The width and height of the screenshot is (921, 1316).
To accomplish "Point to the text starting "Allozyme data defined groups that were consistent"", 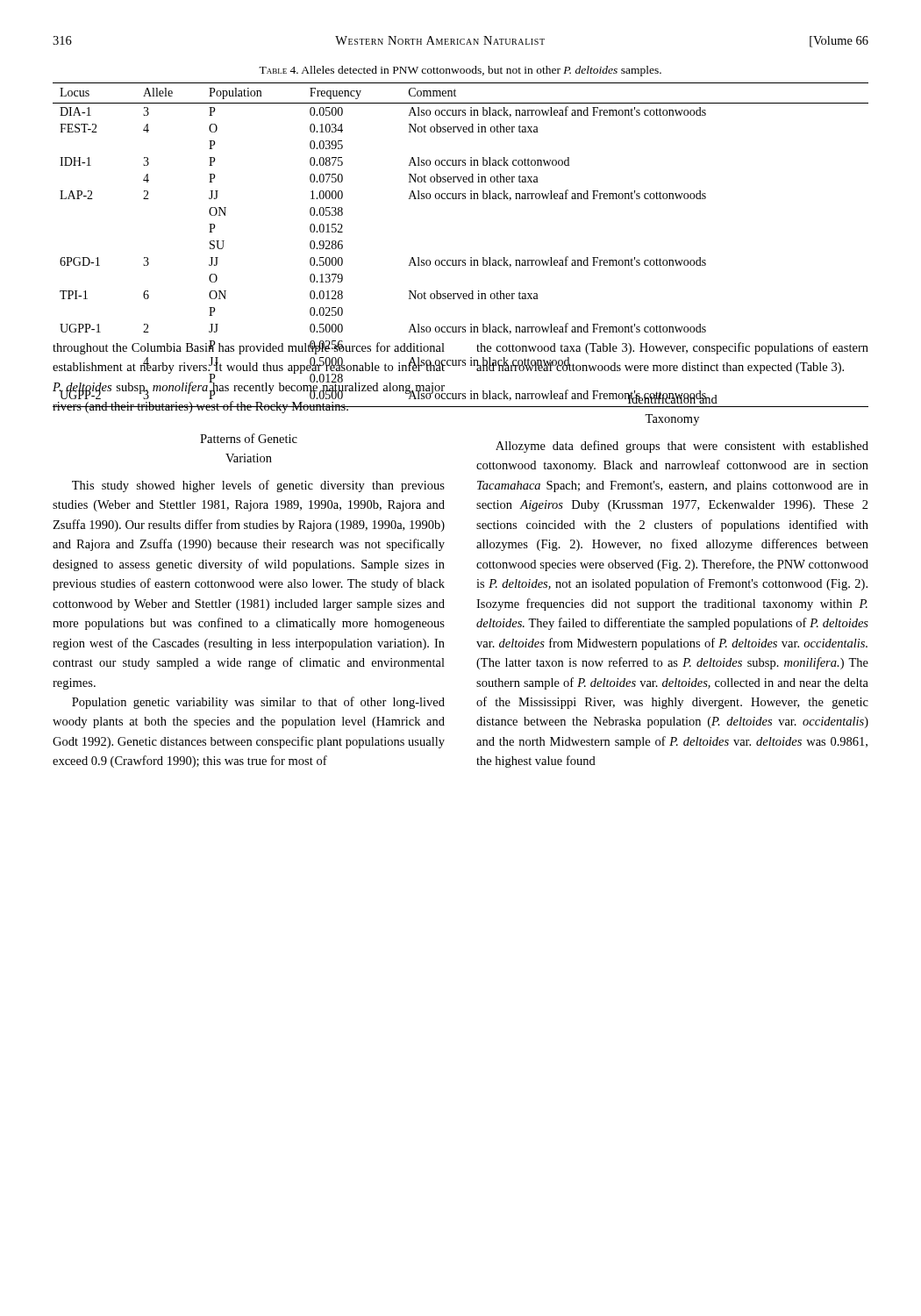I will point(672,603).
